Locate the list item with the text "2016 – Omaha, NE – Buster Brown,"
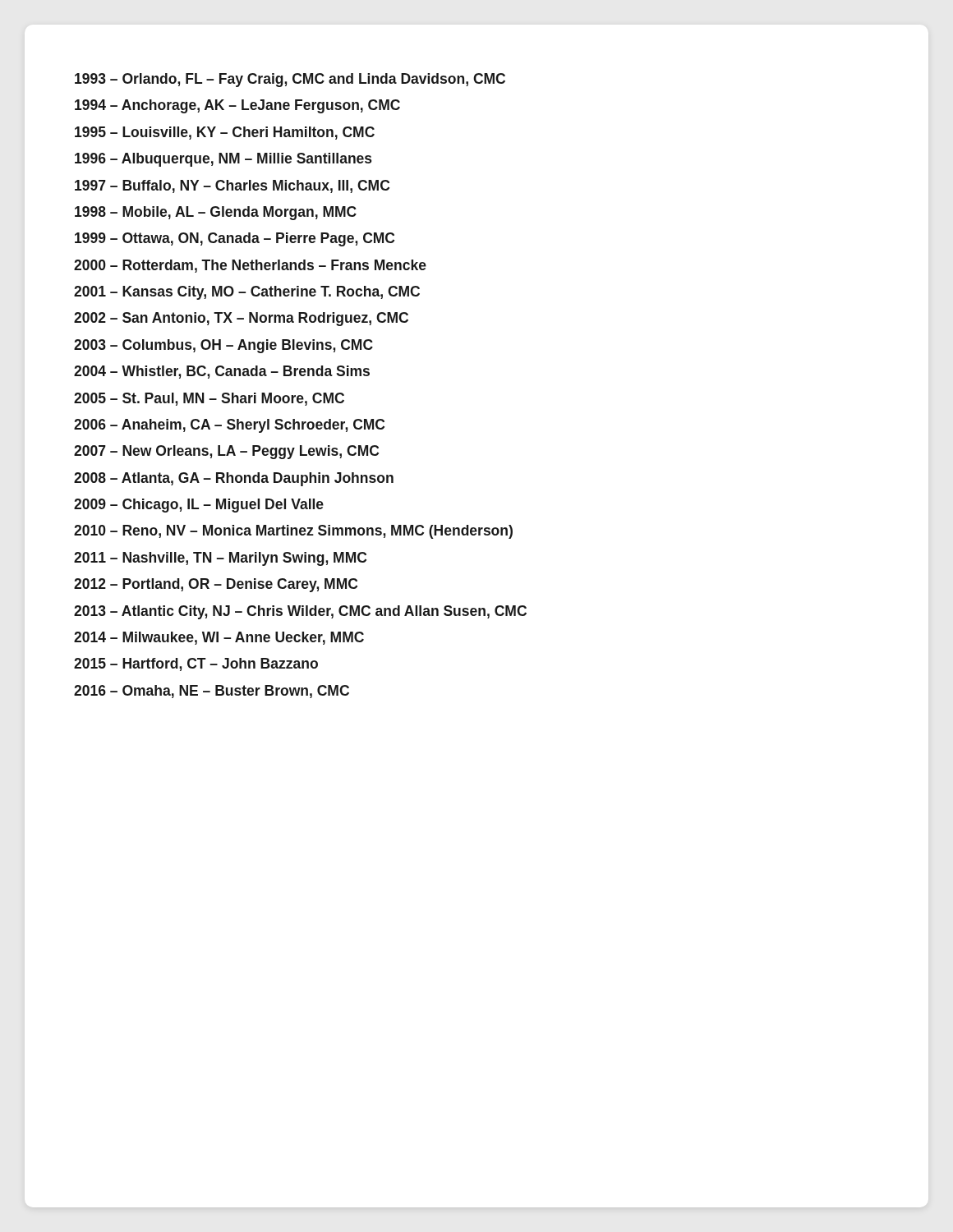This screenshot has height=1232, width=953. pos(212,690)
